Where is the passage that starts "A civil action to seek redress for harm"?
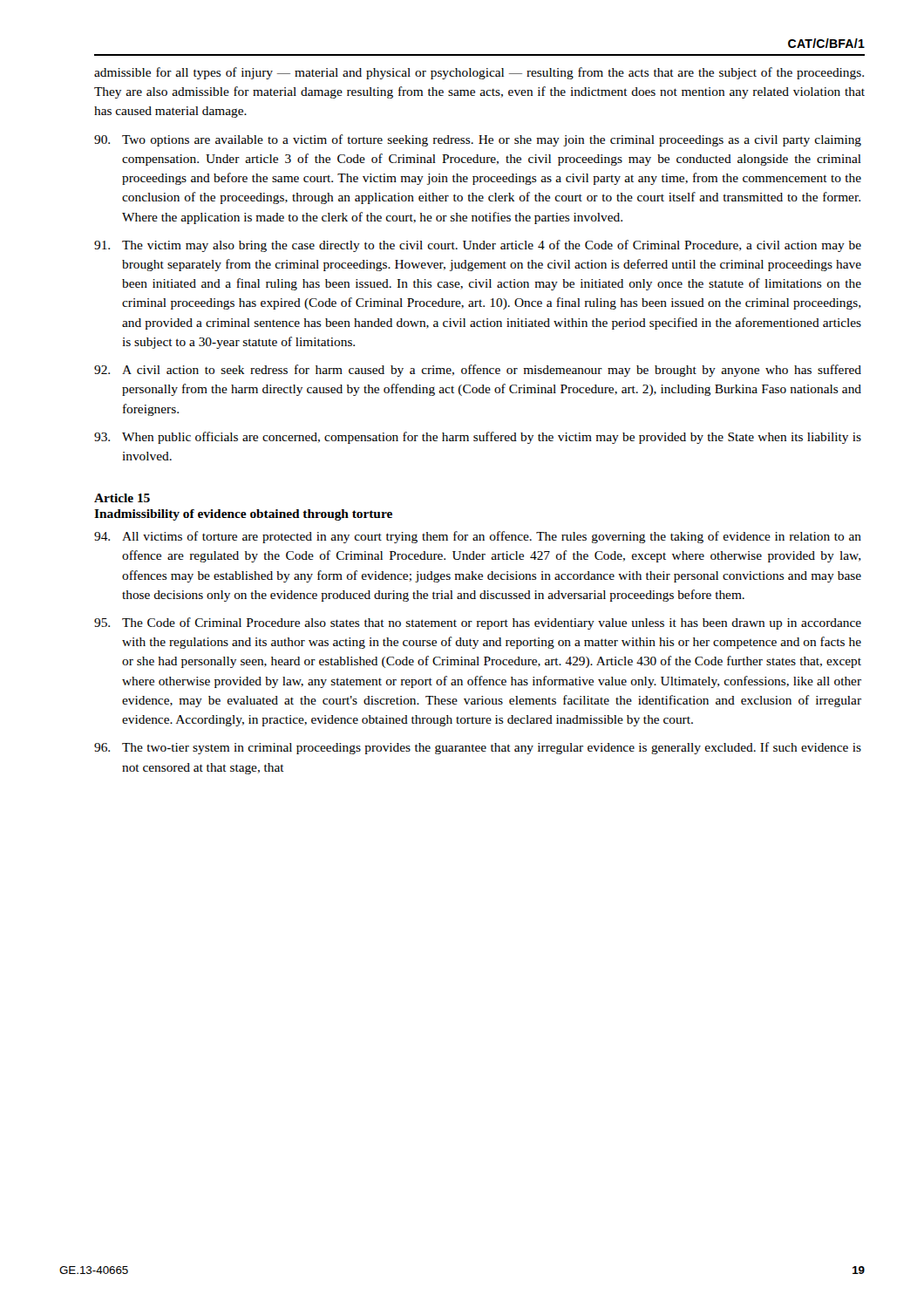 [478, 389]
